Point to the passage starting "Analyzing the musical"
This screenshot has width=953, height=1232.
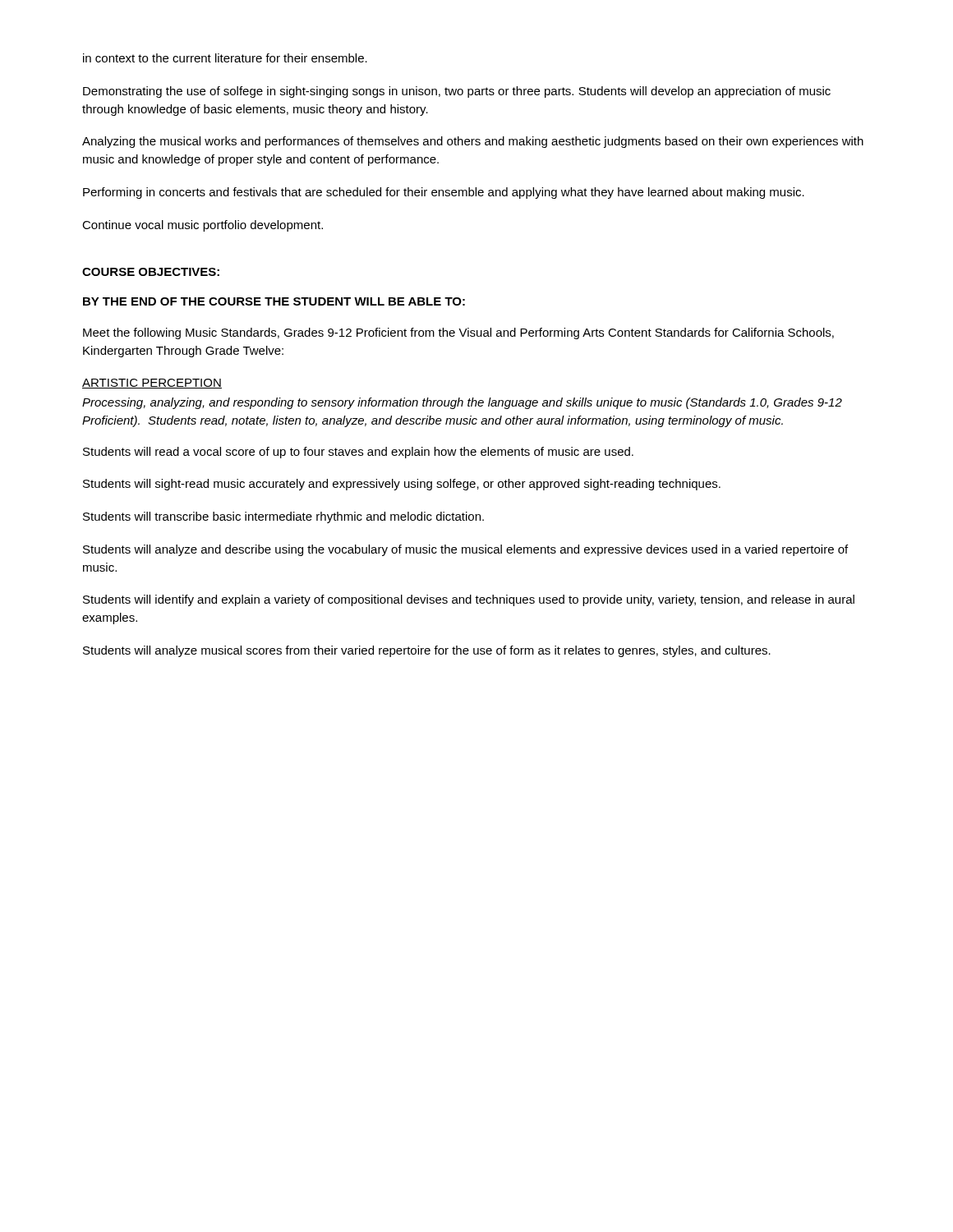coord(473,150)
